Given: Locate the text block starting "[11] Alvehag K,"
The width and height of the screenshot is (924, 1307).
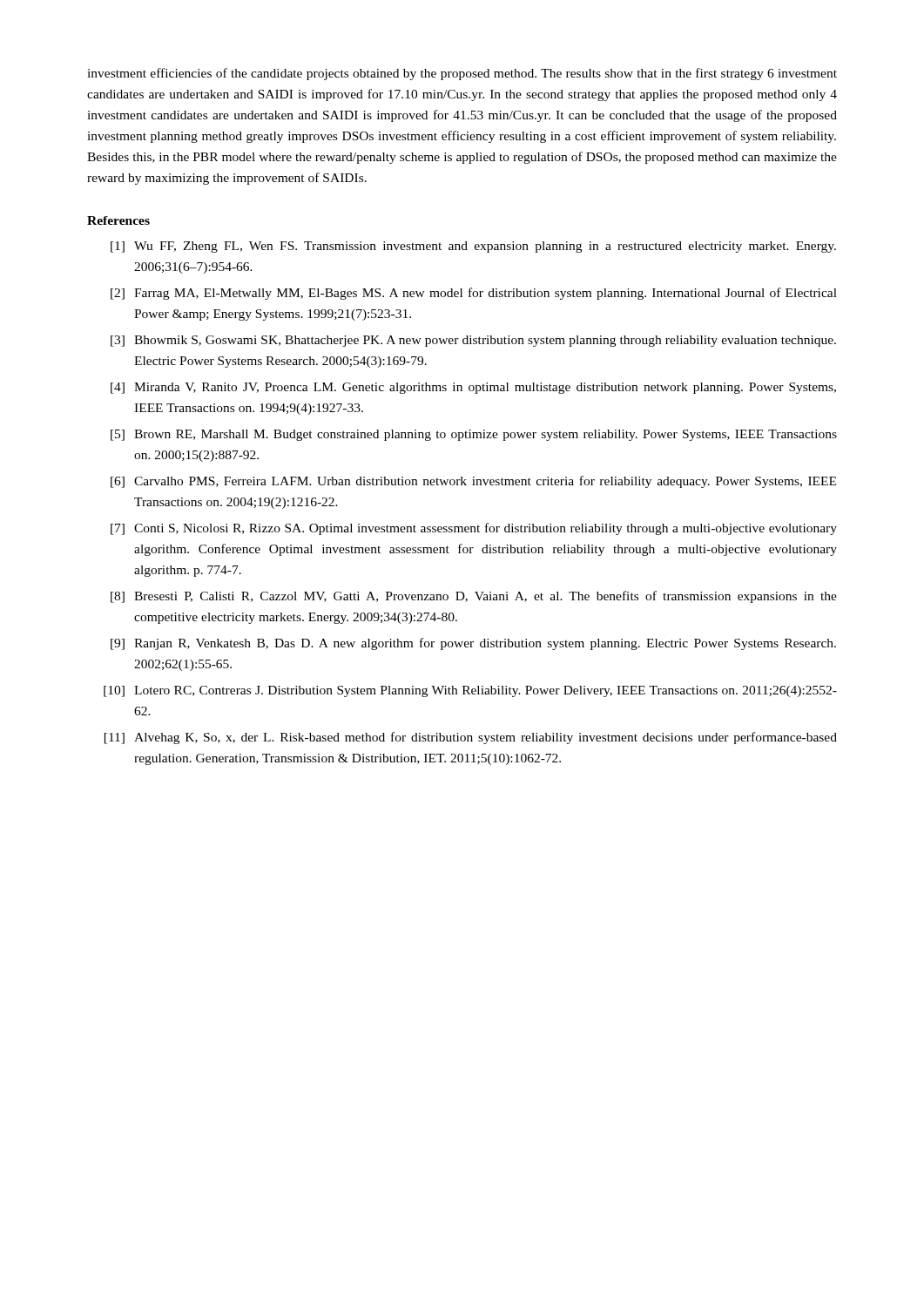Looking at the screenshot, I should [462, 748].
